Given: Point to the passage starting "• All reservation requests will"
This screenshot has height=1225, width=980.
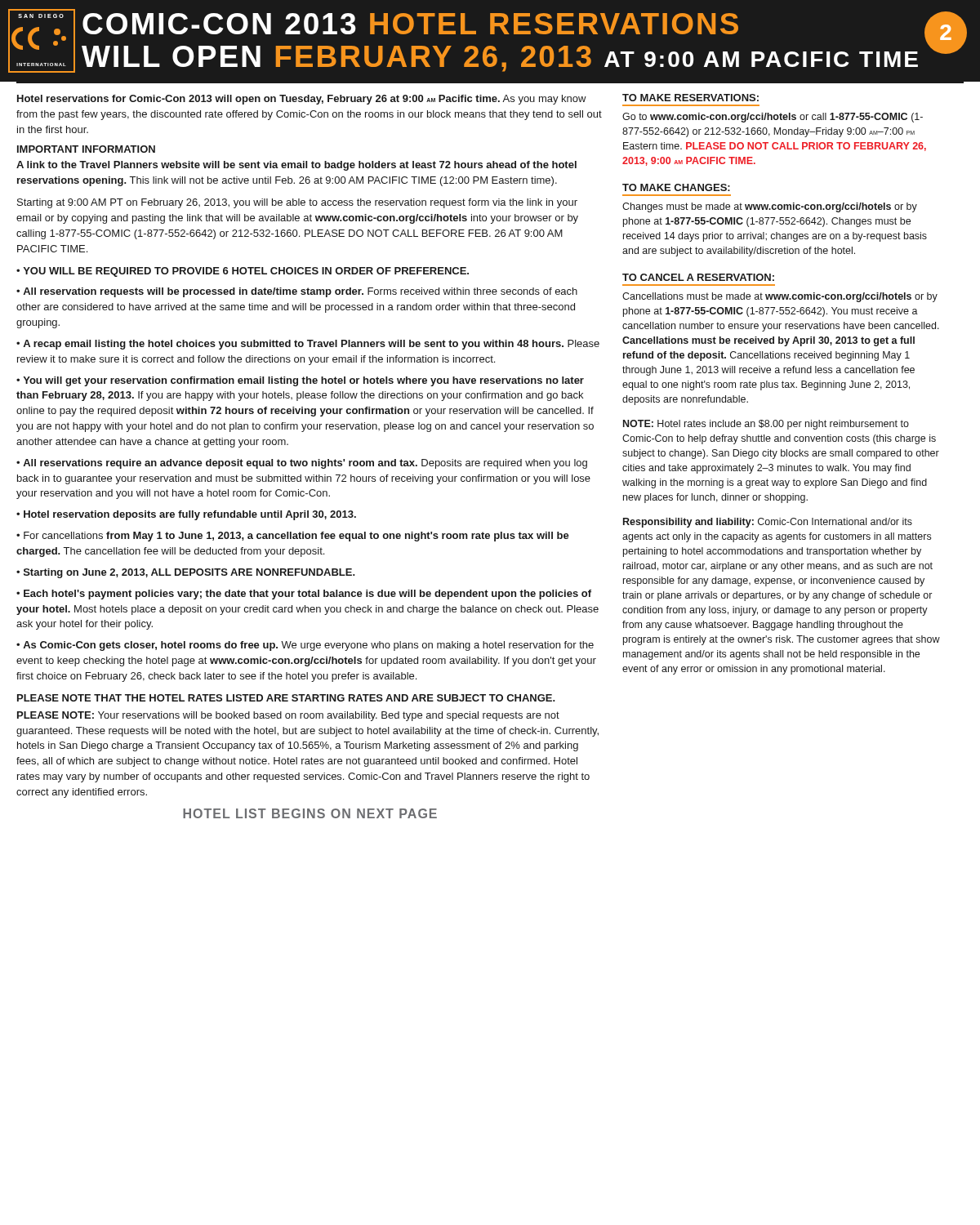Looking at the screenshot, I should point(297,307).
